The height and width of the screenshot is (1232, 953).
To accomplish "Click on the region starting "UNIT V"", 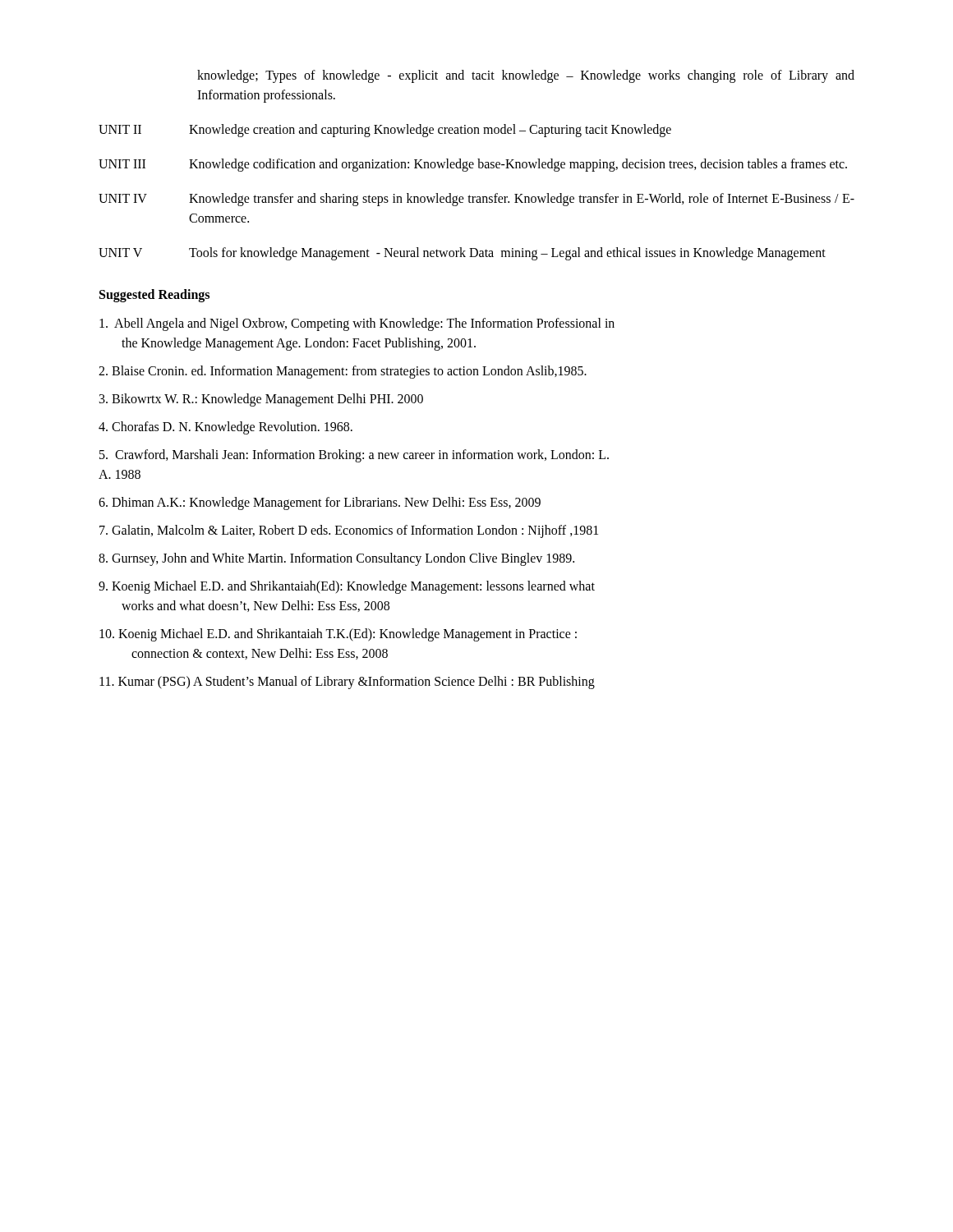I will [x=120, y=253].
